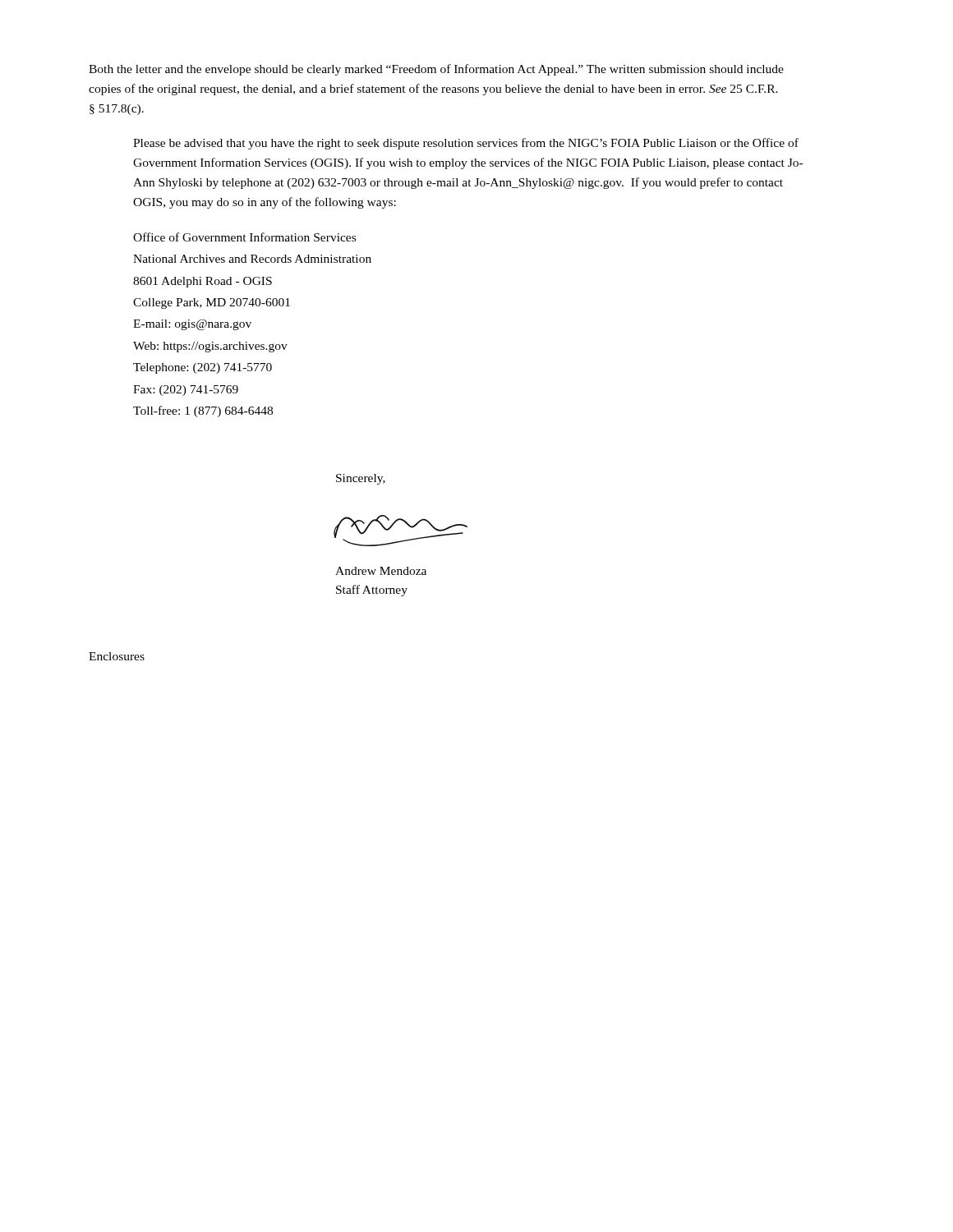Click on the text starting "Please be advised that"
The height and width of the screenshot is (1232, 953).
coord(468,172)
